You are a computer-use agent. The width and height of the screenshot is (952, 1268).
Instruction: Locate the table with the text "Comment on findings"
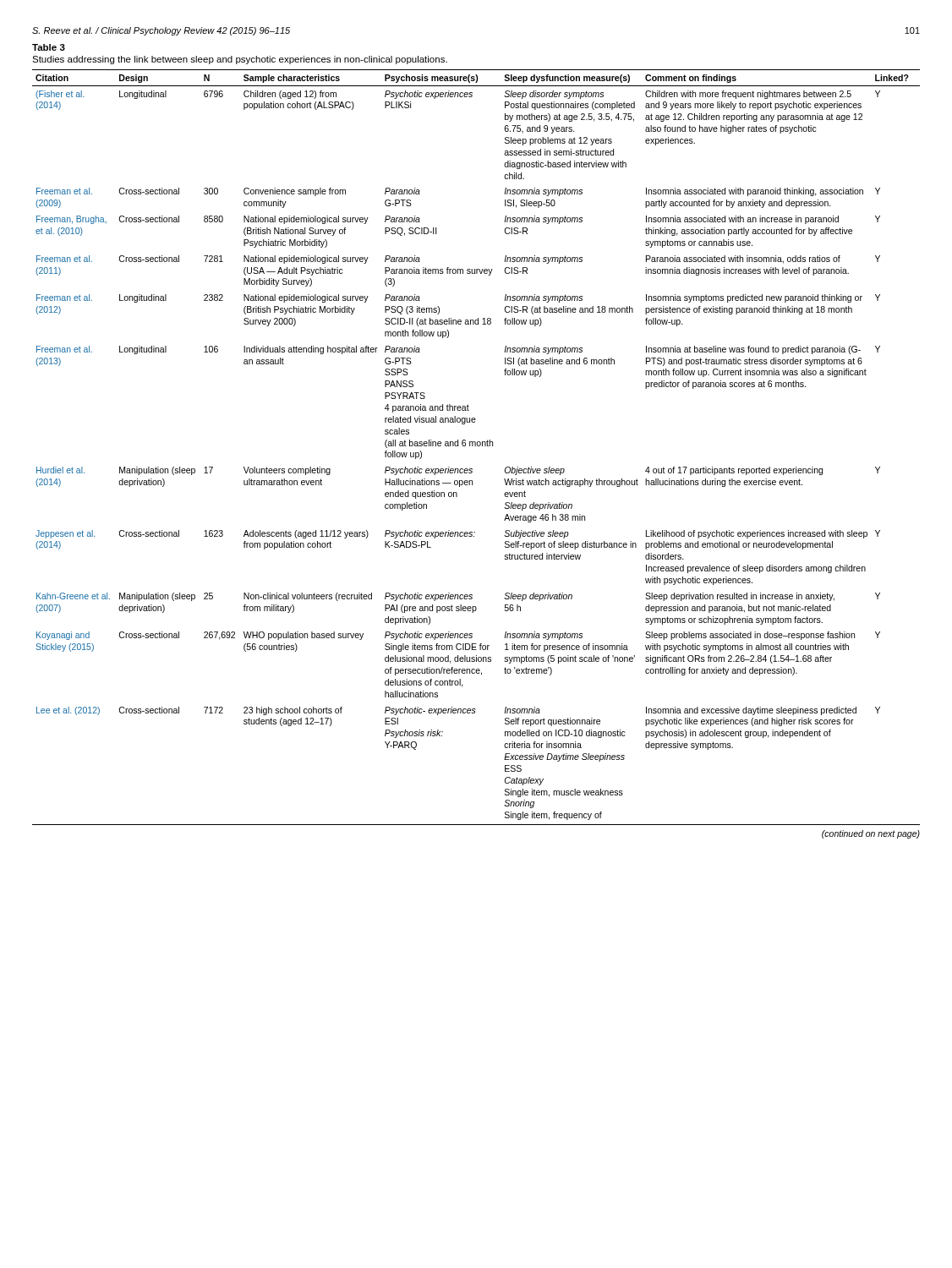click(476, 434)
